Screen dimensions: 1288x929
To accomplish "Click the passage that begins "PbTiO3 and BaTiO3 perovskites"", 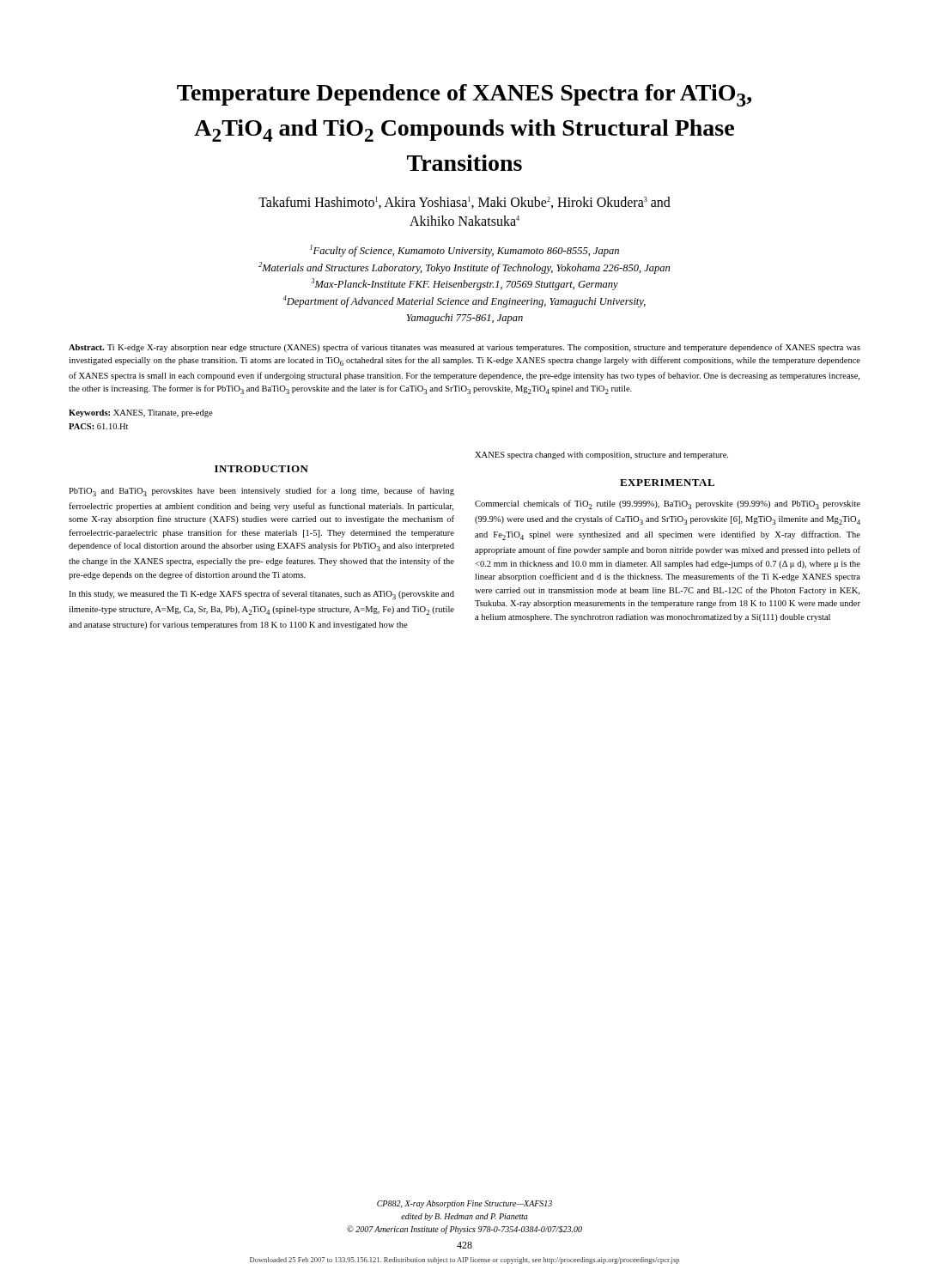I will [261, 558].
